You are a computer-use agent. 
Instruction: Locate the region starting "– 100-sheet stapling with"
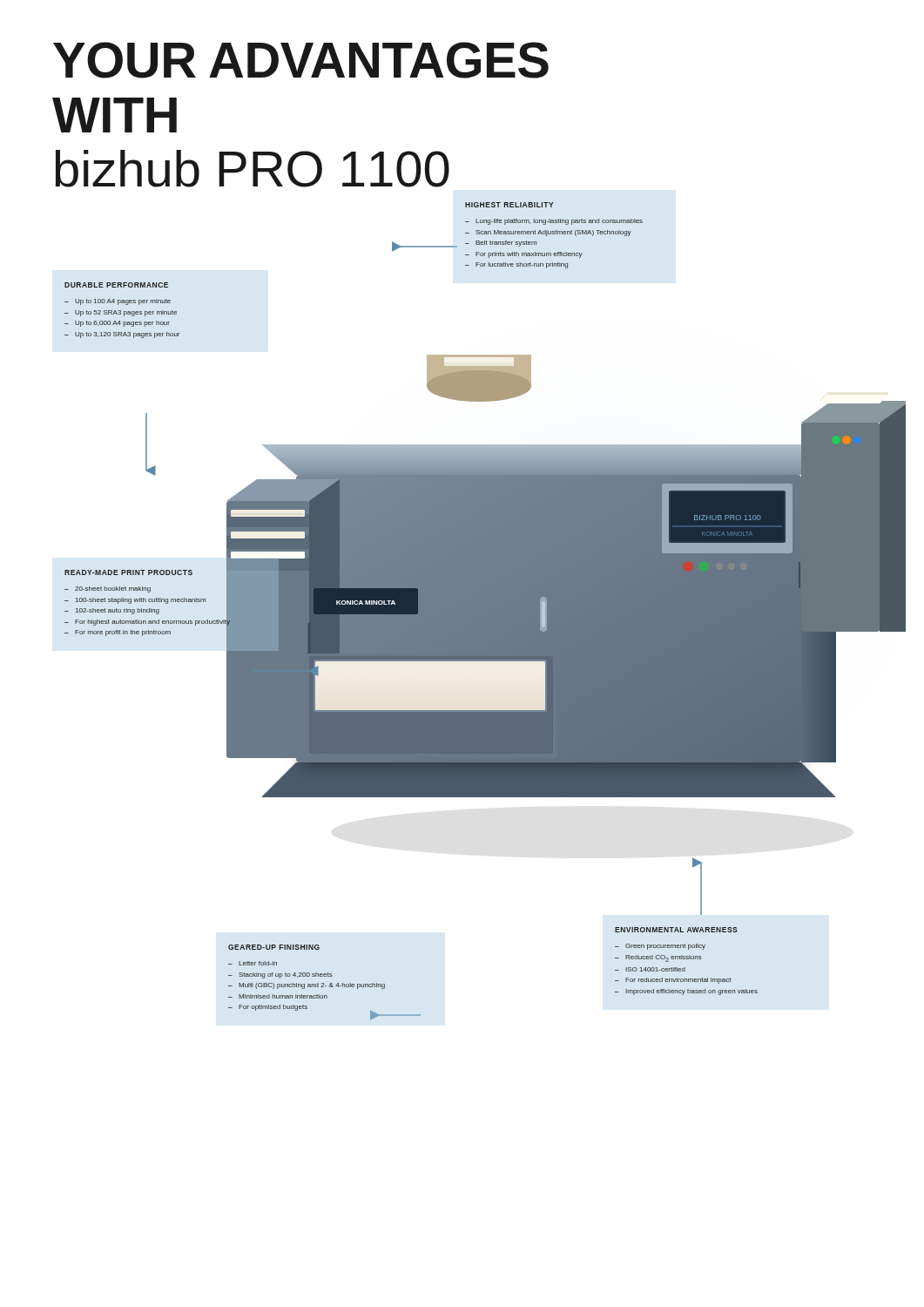[x=135, y=600]
